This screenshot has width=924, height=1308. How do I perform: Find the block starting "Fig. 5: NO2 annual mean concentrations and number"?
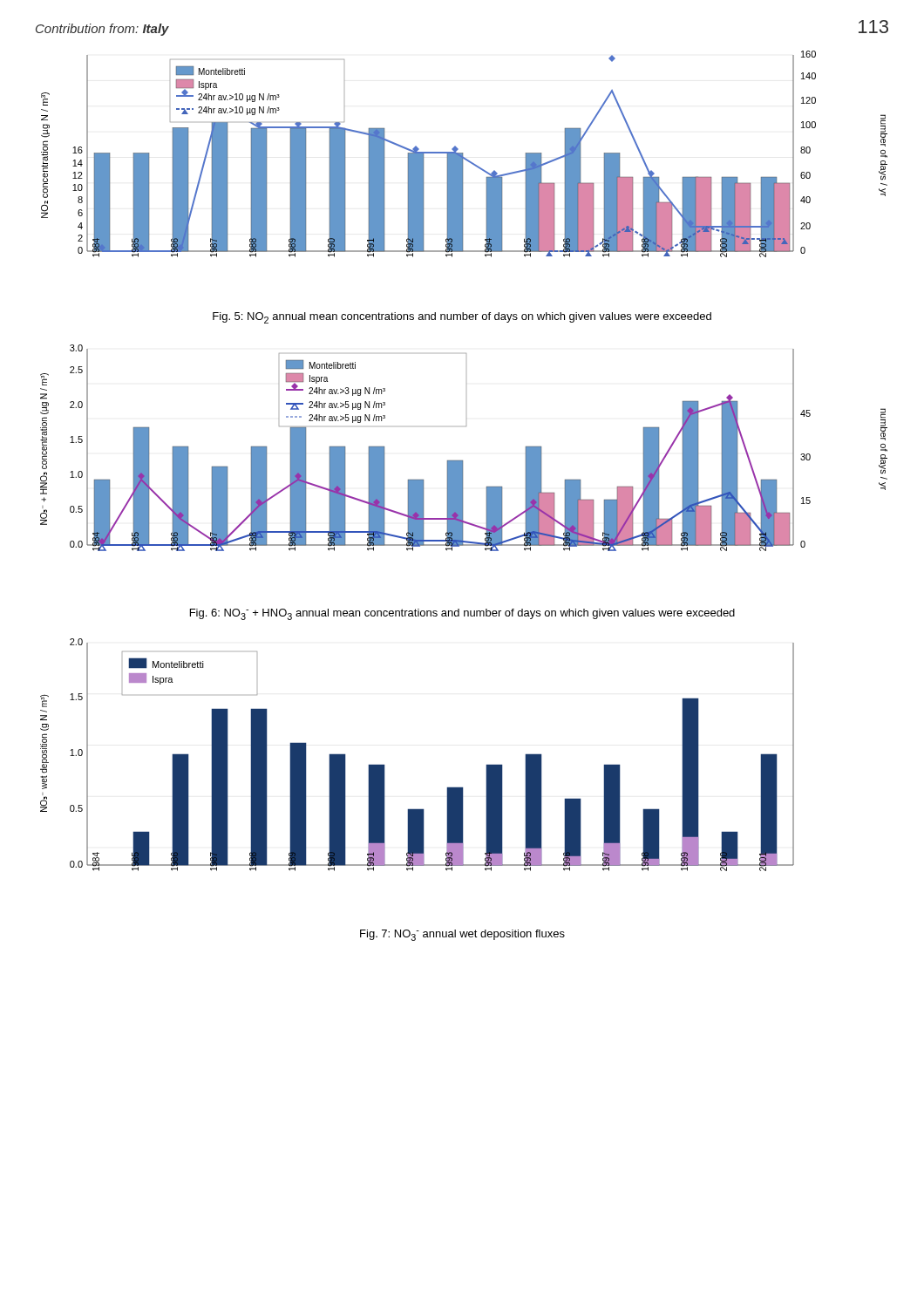[x=462, y=317]
